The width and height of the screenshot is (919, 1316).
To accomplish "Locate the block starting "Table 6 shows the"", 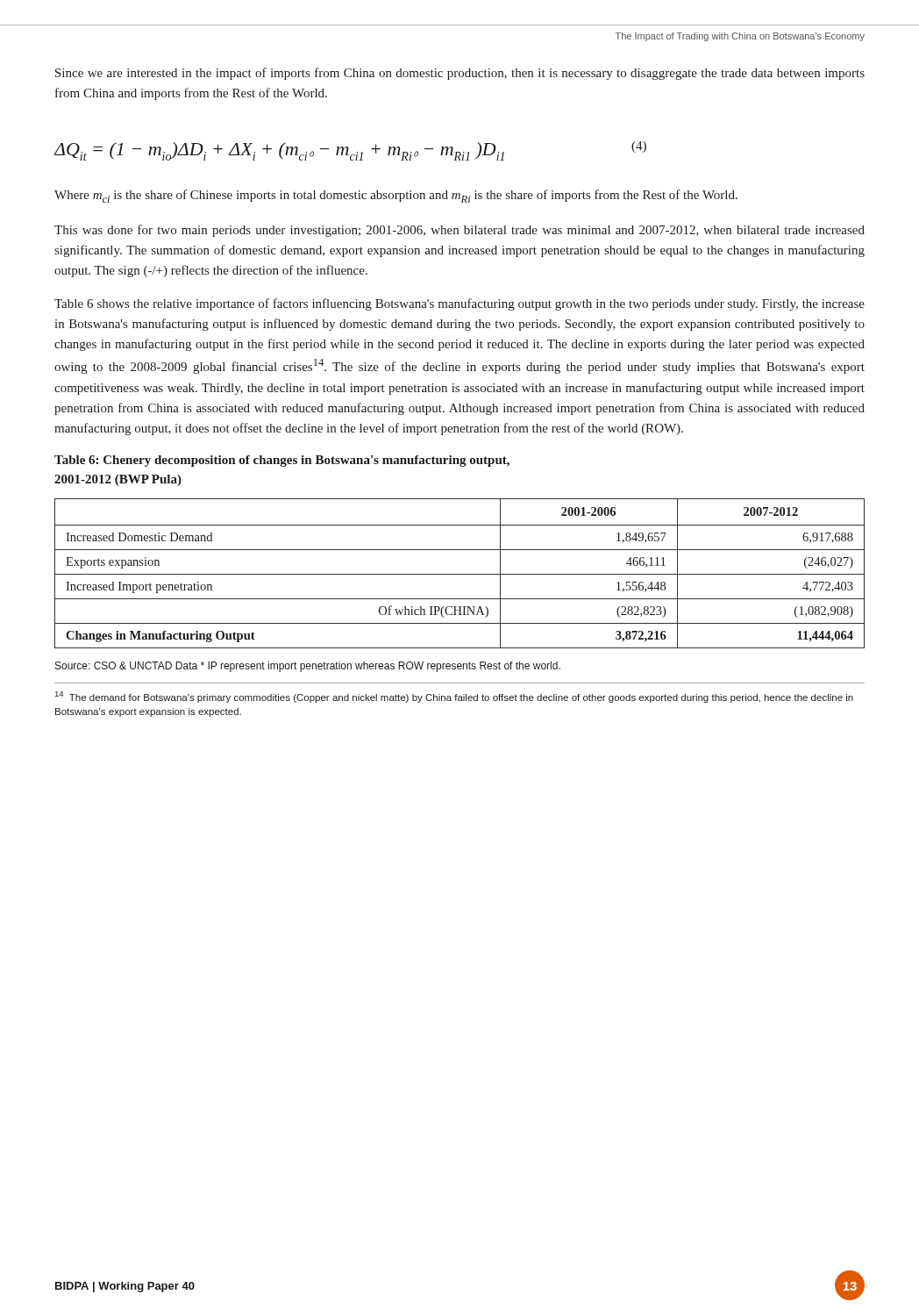I will coord(460,366).
